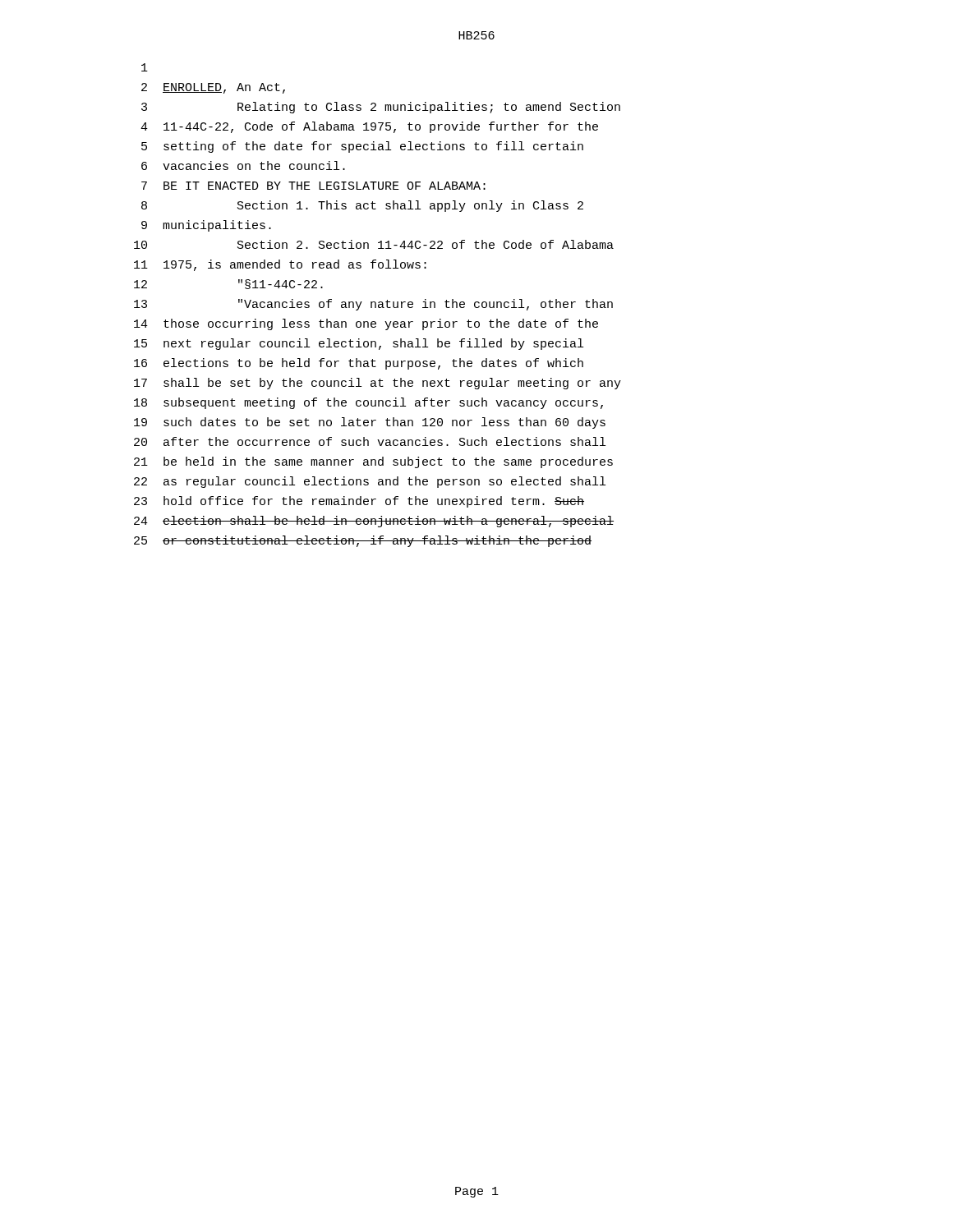Locate the text block containing "21 be held in the same manner"
The width and height of the screenshot is (953, 1232).
pos(493,463)
